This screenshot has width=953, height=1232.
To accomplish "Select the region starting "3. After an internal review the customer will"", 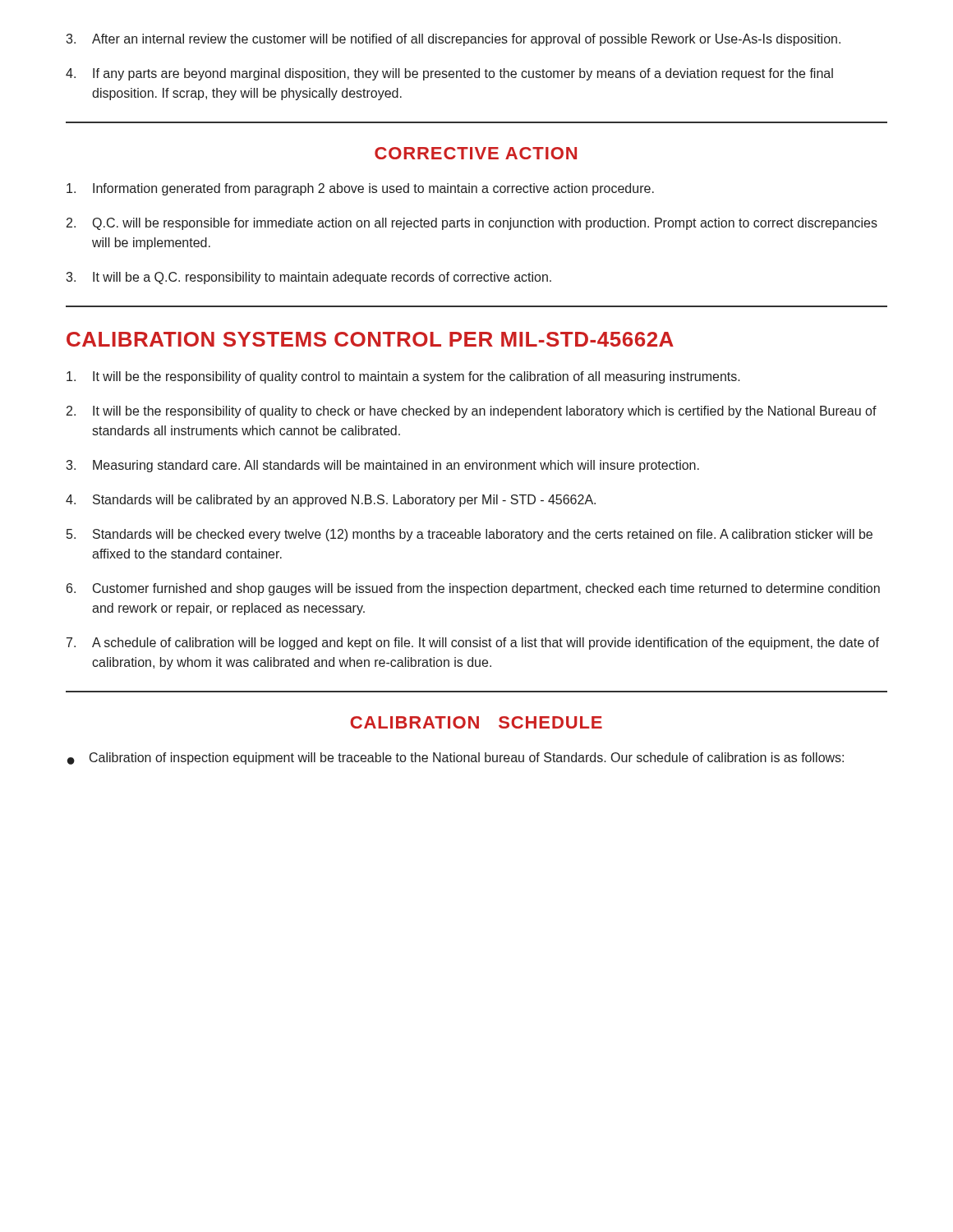I will pyautogui.click(x=476, y=39).
